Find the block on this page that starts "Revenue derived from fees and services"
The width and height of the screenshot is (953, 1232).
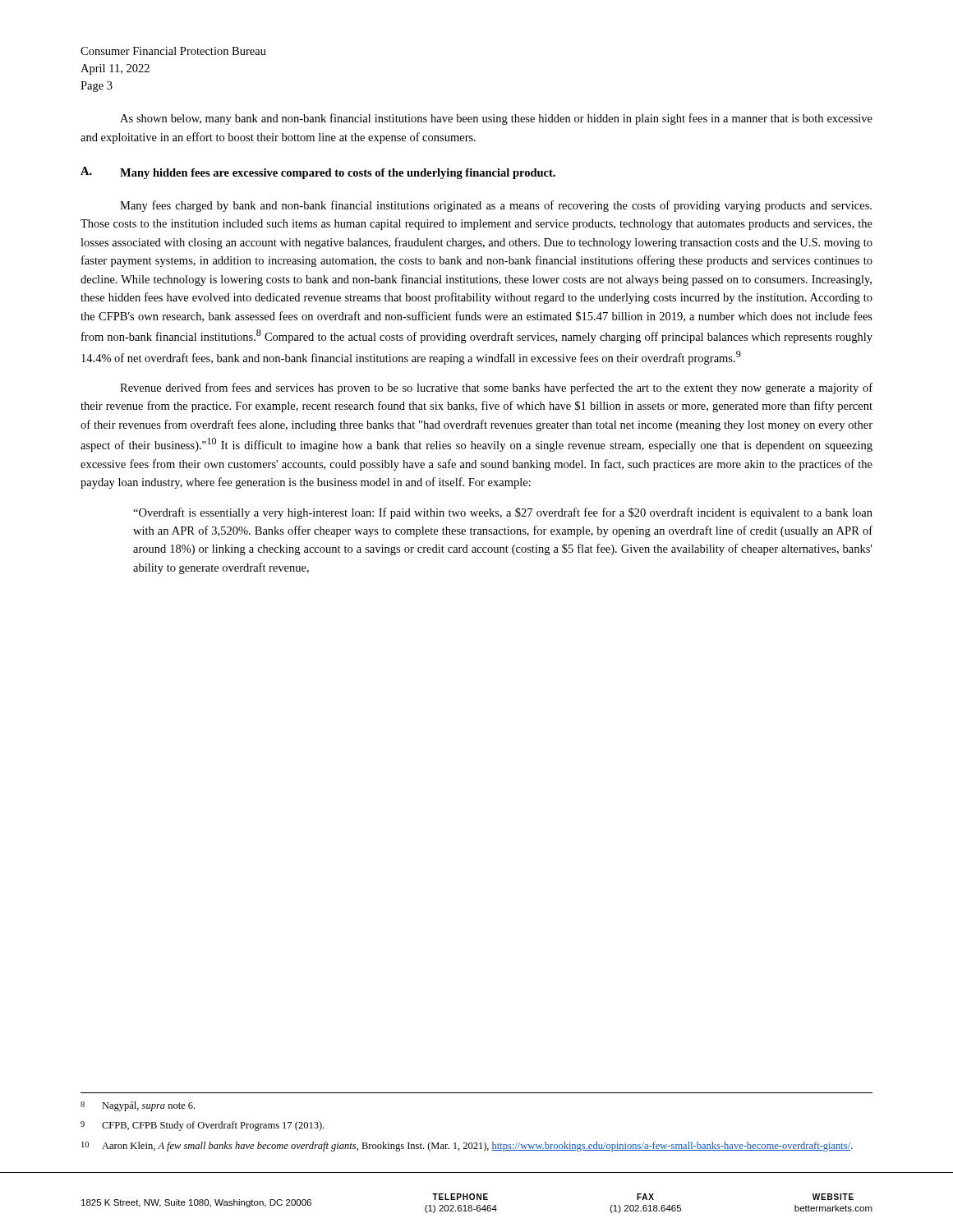(476, 435)
